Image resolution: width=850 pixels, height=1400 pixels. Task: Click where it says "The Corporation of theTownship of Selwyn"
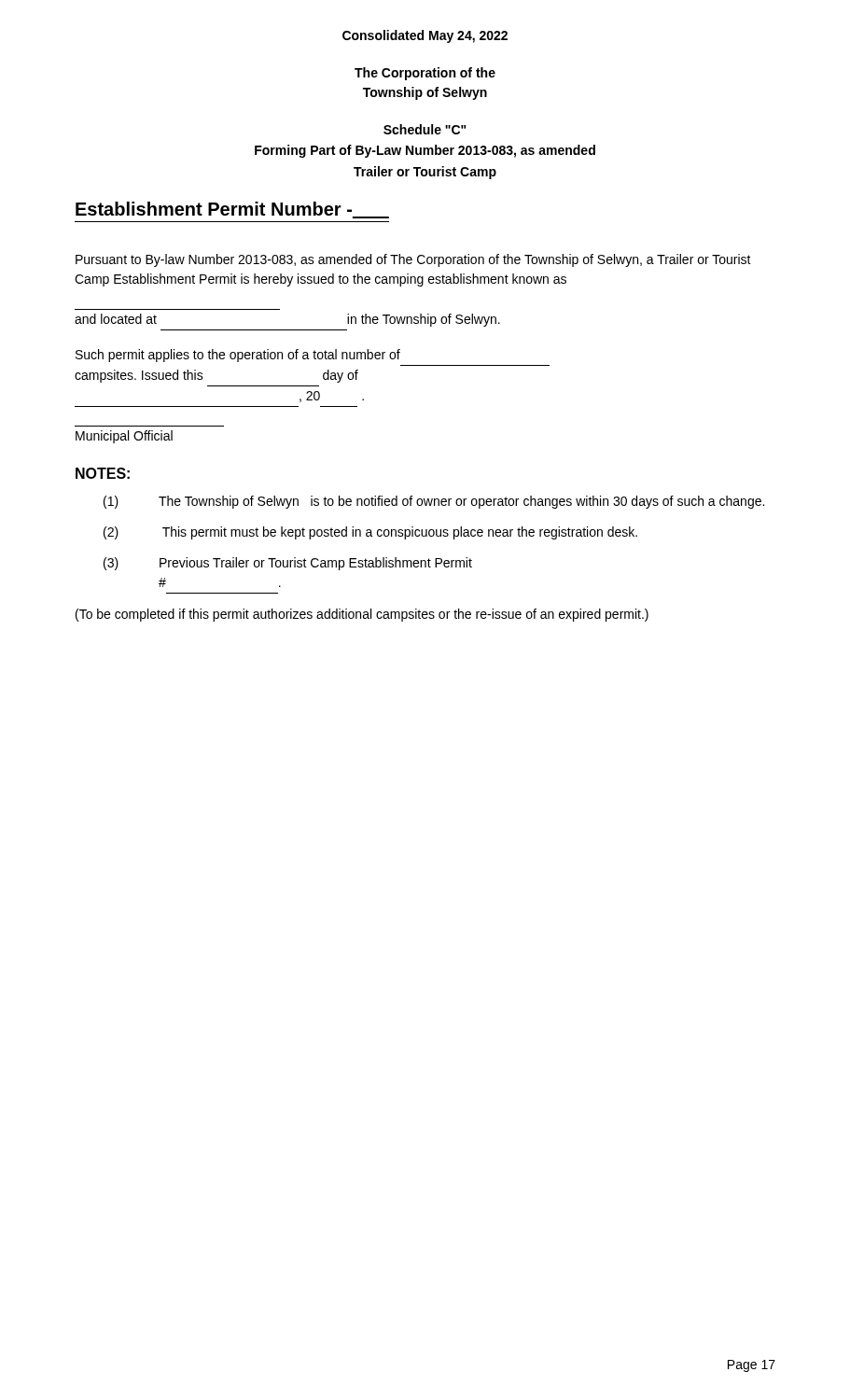[x=425, y=83]
